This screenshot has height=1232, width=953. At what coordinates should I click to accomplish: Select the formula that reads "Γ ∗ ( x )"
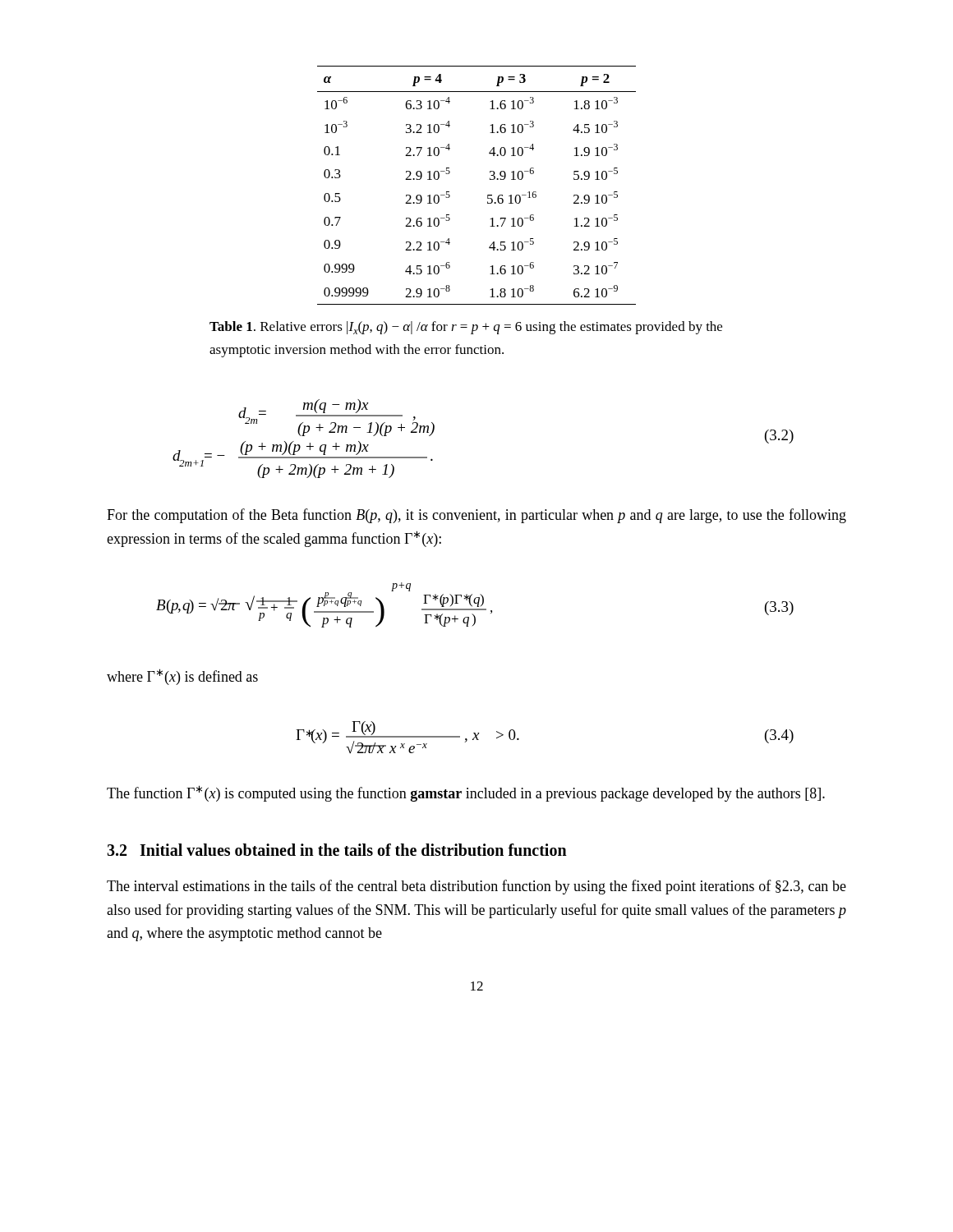point(476,735)
